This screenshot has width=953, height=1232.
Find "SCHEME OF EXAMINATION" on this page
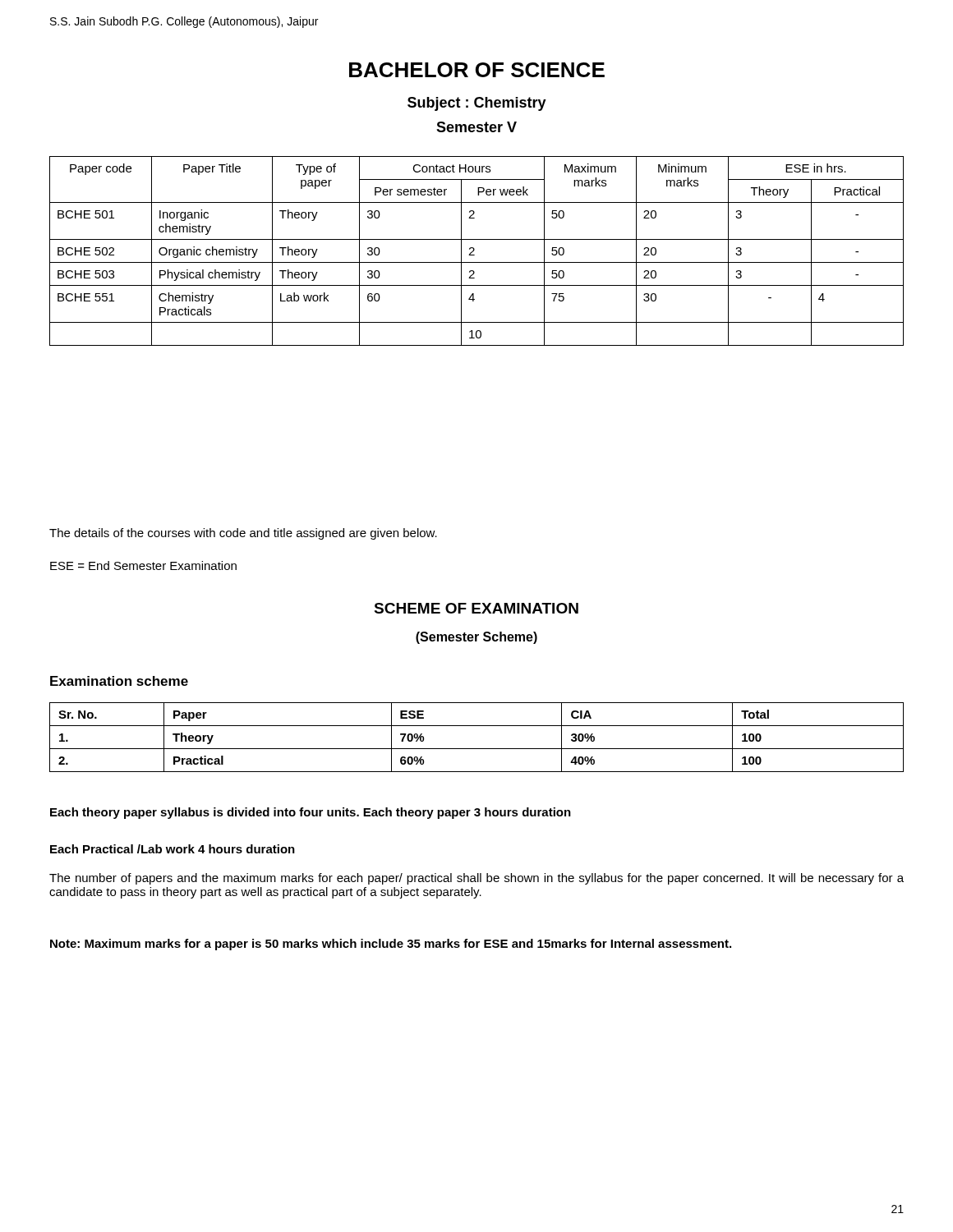pyautogui.click(x=476, y=608)
